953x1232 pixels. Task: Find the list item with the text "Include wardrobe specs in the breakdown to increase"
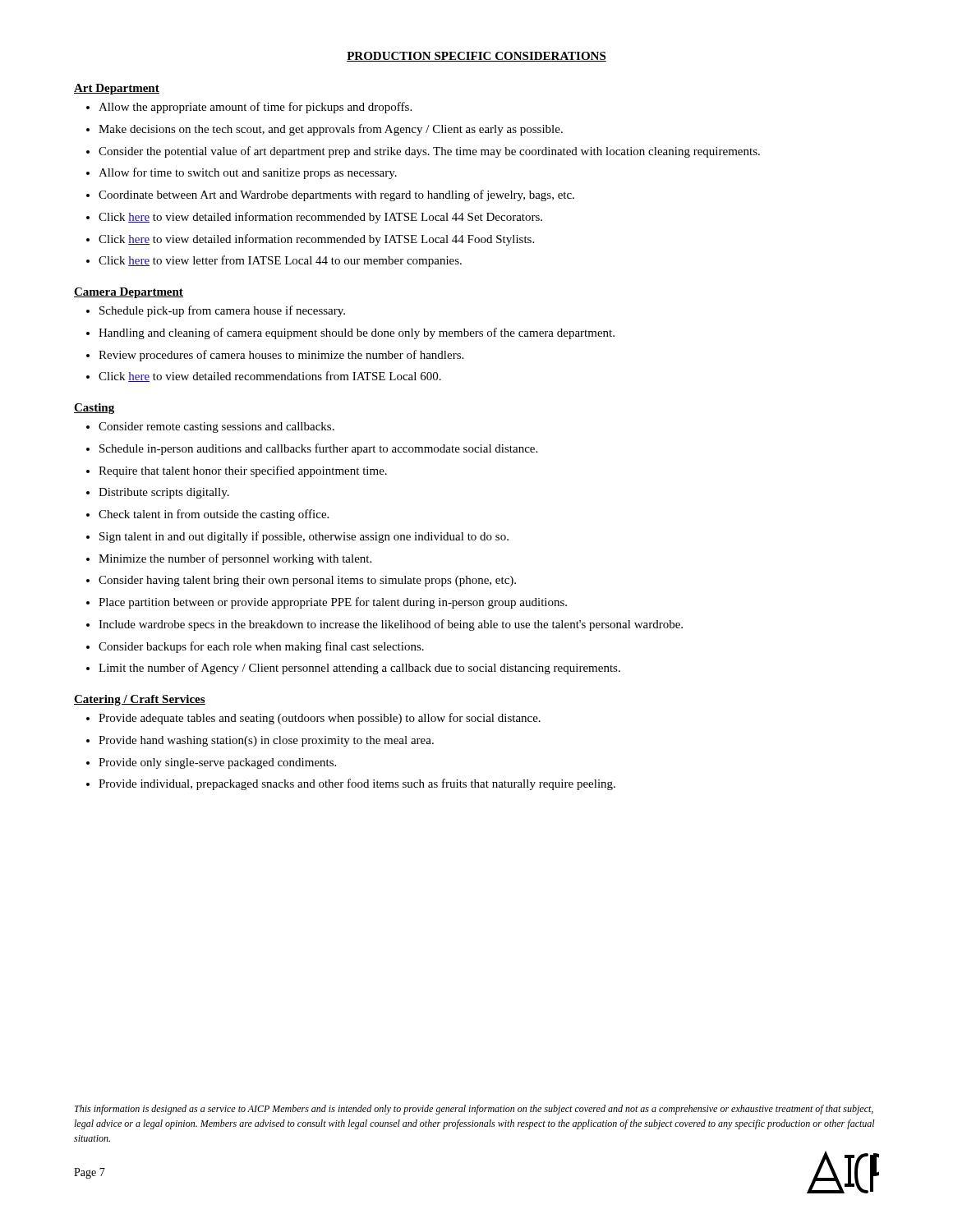pyautogui.click(x=391, y=624)
